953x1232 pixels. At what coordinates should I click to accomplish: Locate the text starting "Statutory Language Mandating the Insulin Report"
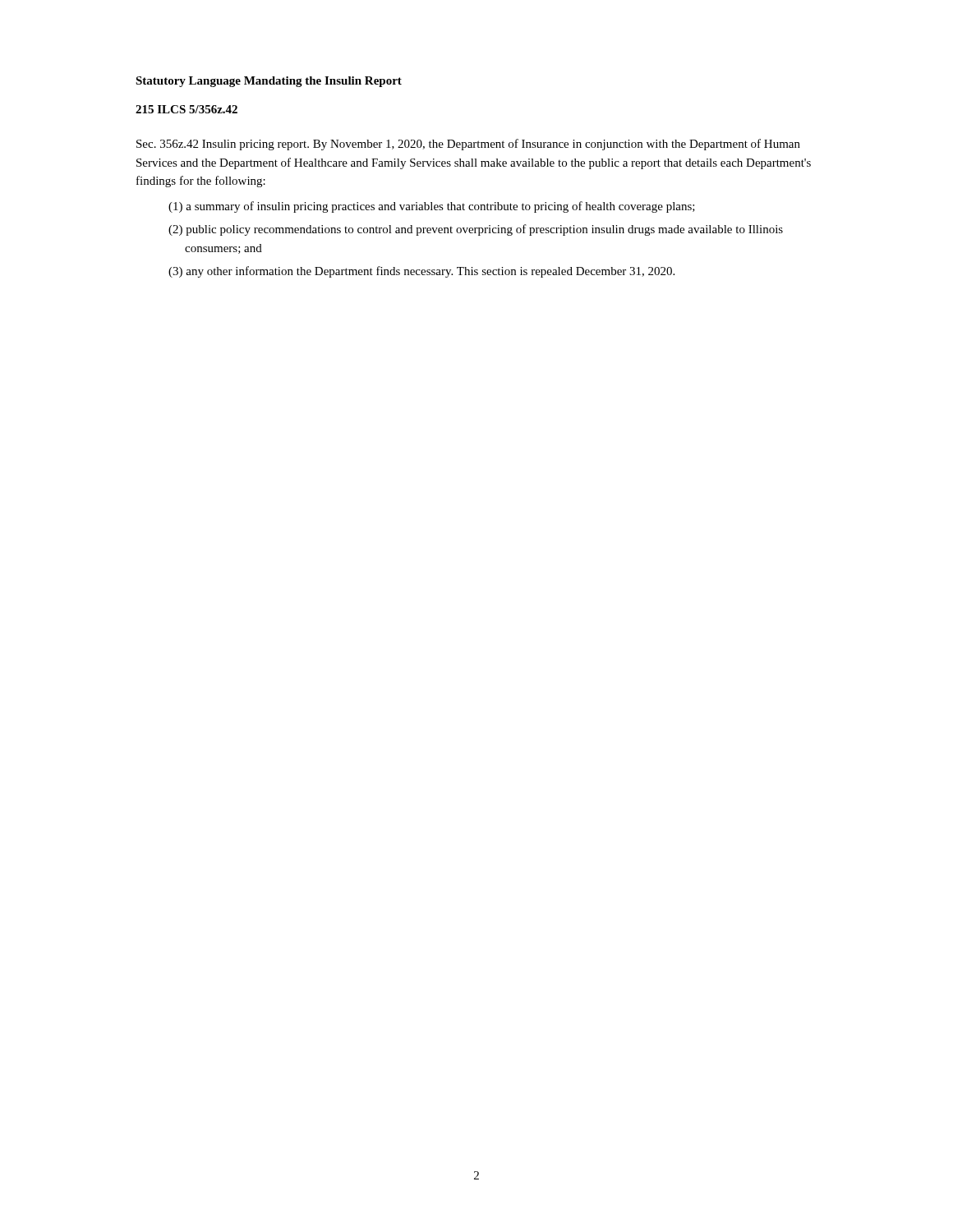[269, 81]
